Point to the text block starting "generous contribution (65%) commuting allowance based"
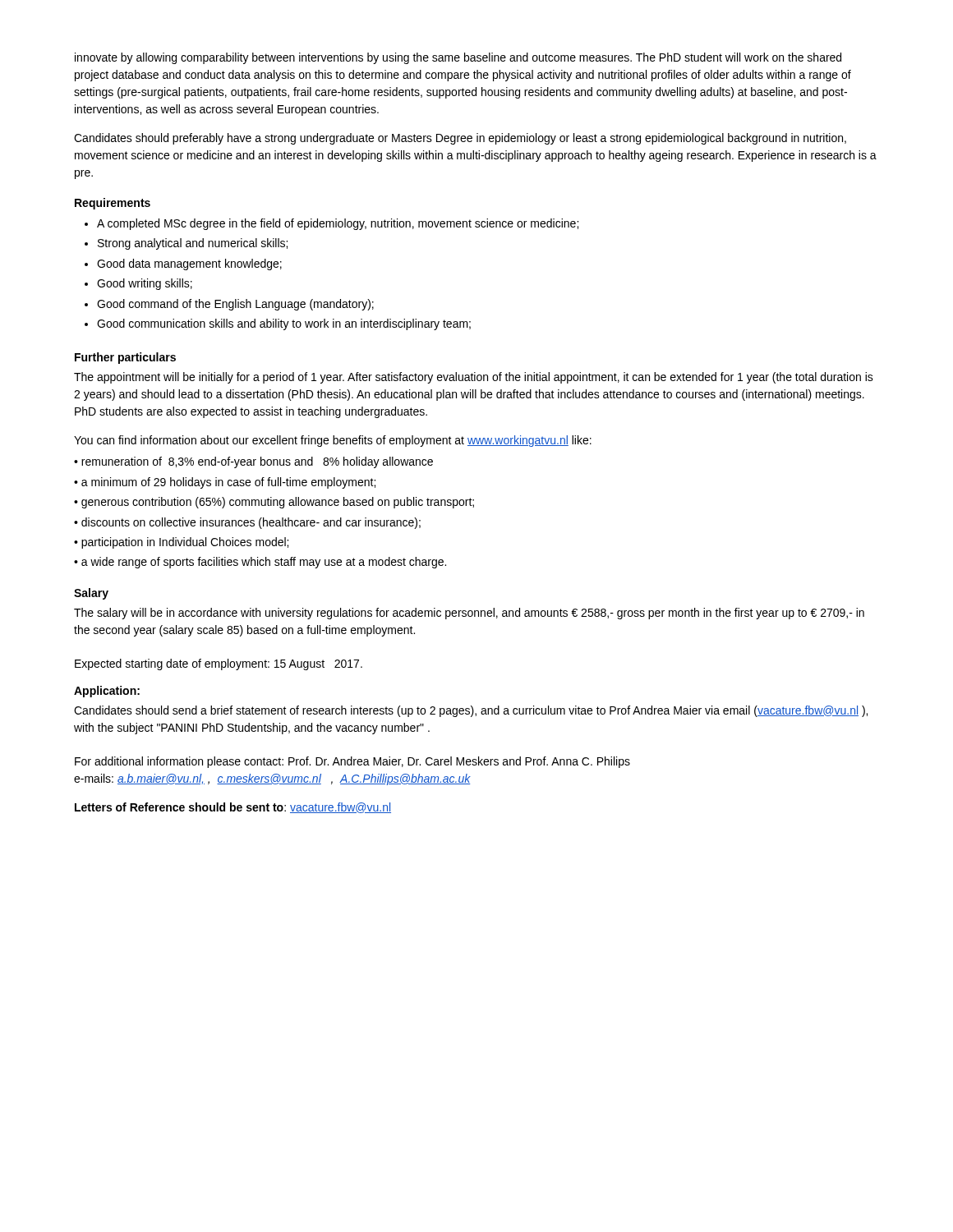The width and height of the screenshot is (953, 1232). 278,502
